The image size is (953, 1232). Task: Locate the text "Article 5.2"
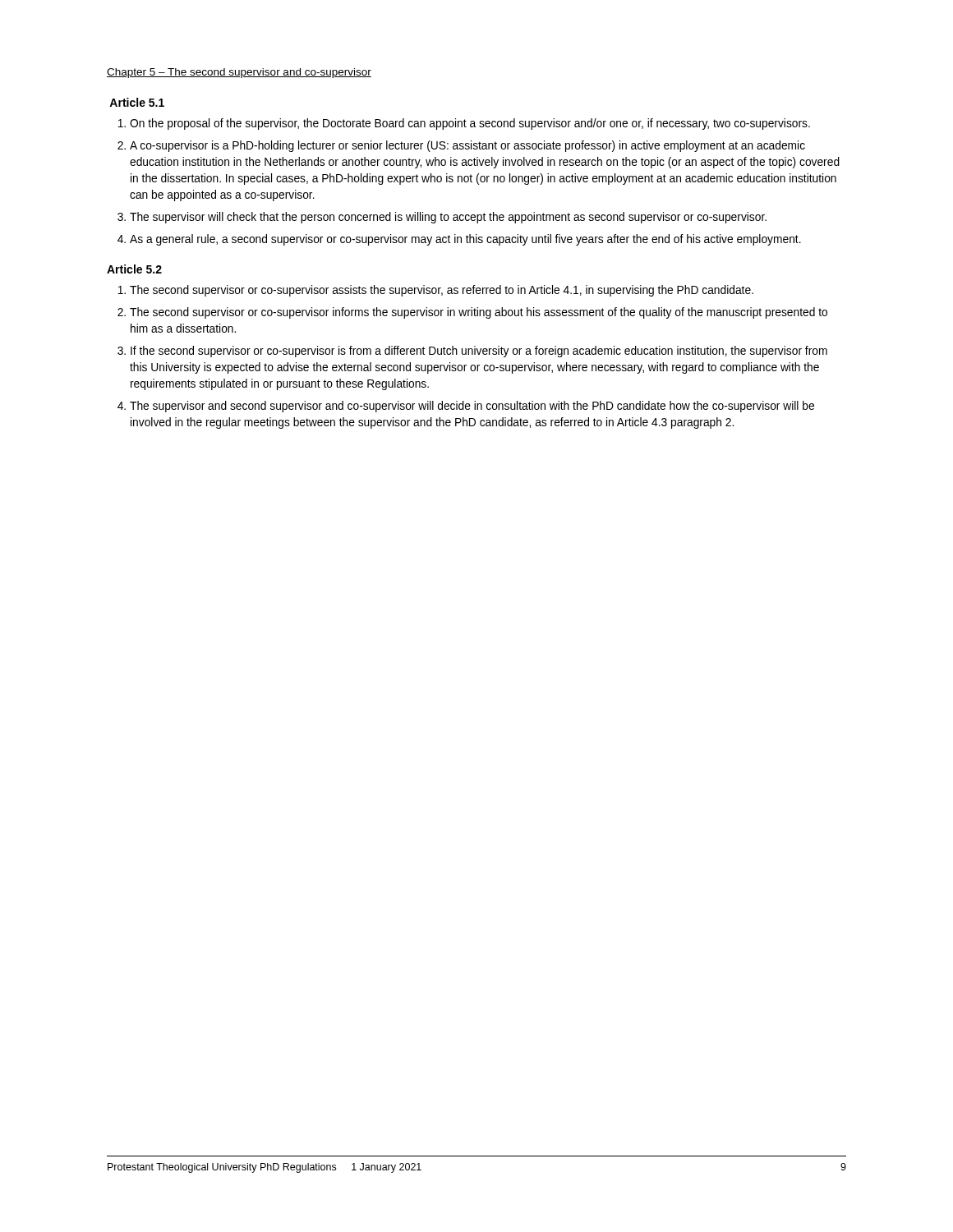click(134, 269)
